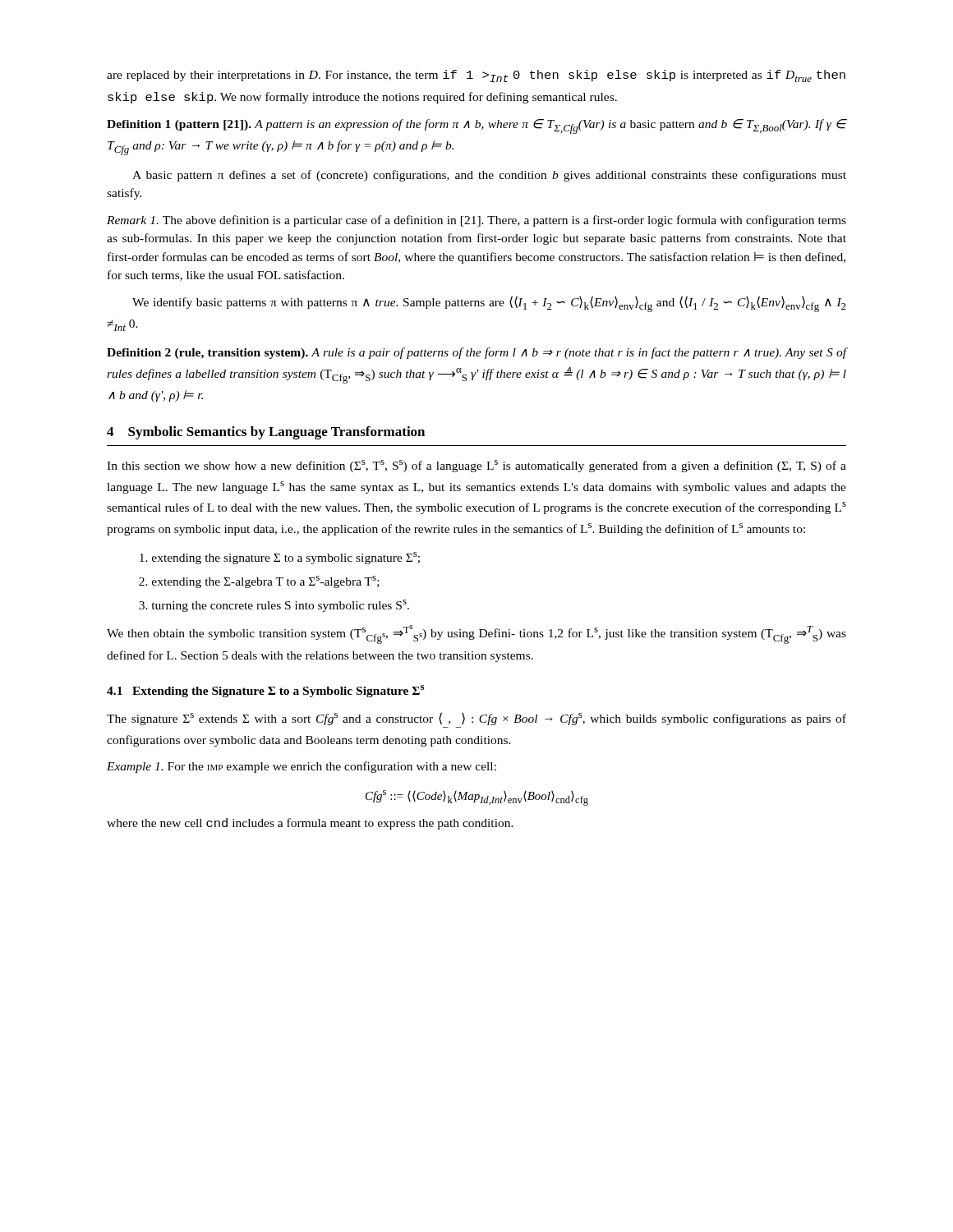This screenshot has height=1232, width=953.
Task: Navigate to the element starting "Cfgs ::= ⟨⟨Code⟩k⟨MapId,Int⟩env⟨Bool⟩cnd⟩cfg"
Action: pos(476,796)
